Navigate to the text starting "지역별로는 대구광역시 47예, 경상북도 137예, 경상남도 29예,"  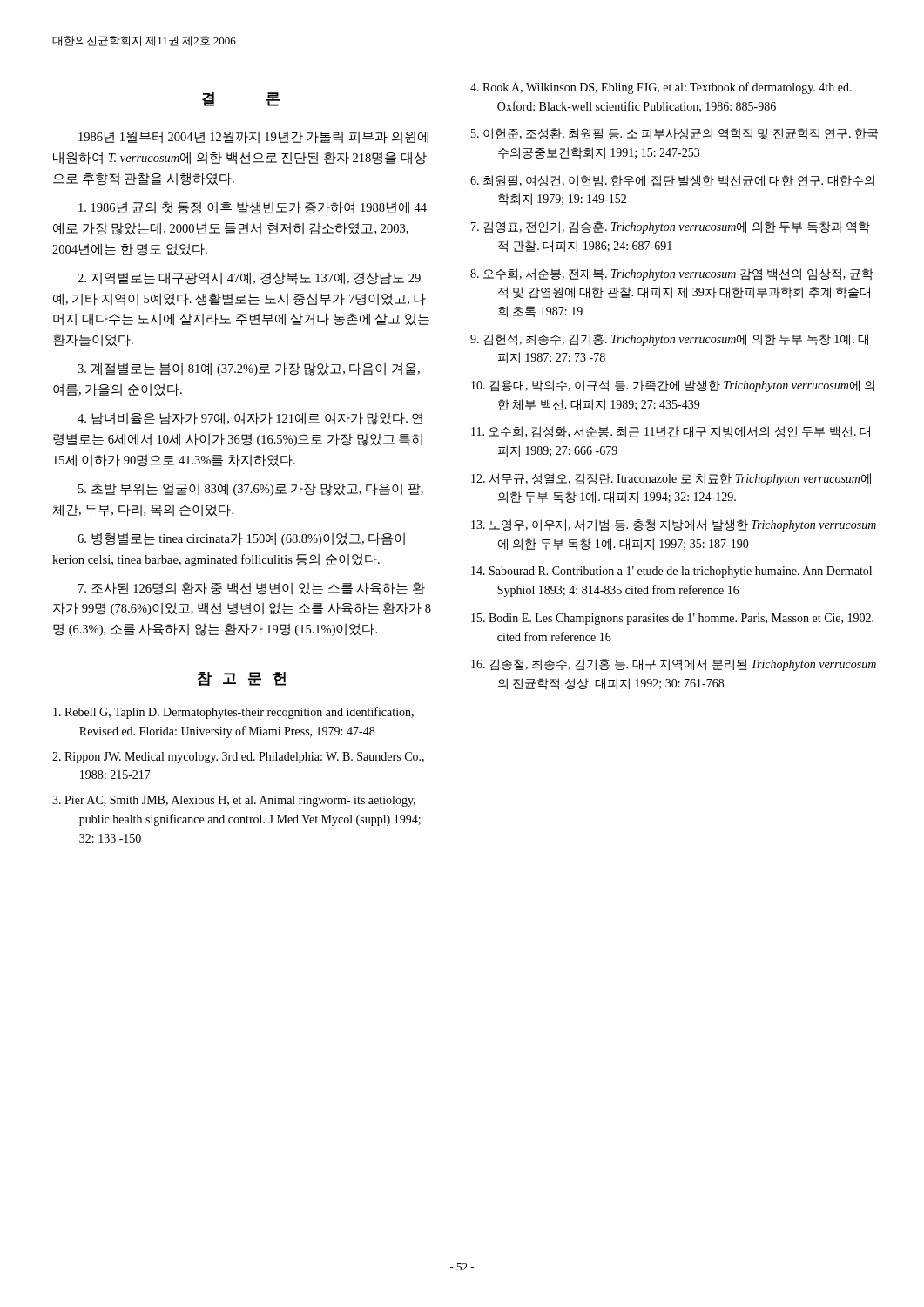[x=244, y=310]
